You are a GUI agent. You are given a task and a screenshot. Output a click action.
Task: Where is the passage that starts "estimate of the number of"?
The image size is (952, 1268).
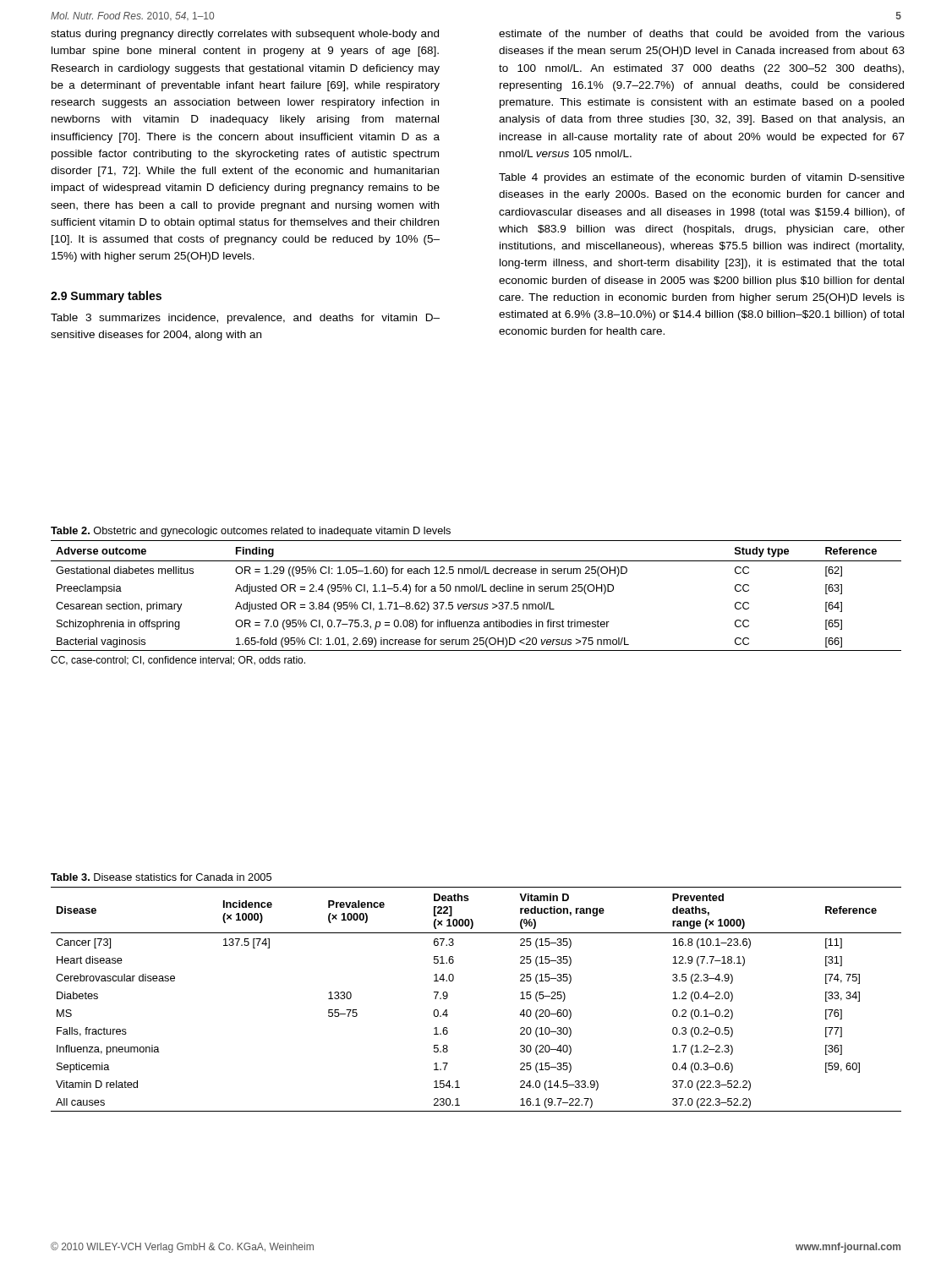tap(702, 183)
